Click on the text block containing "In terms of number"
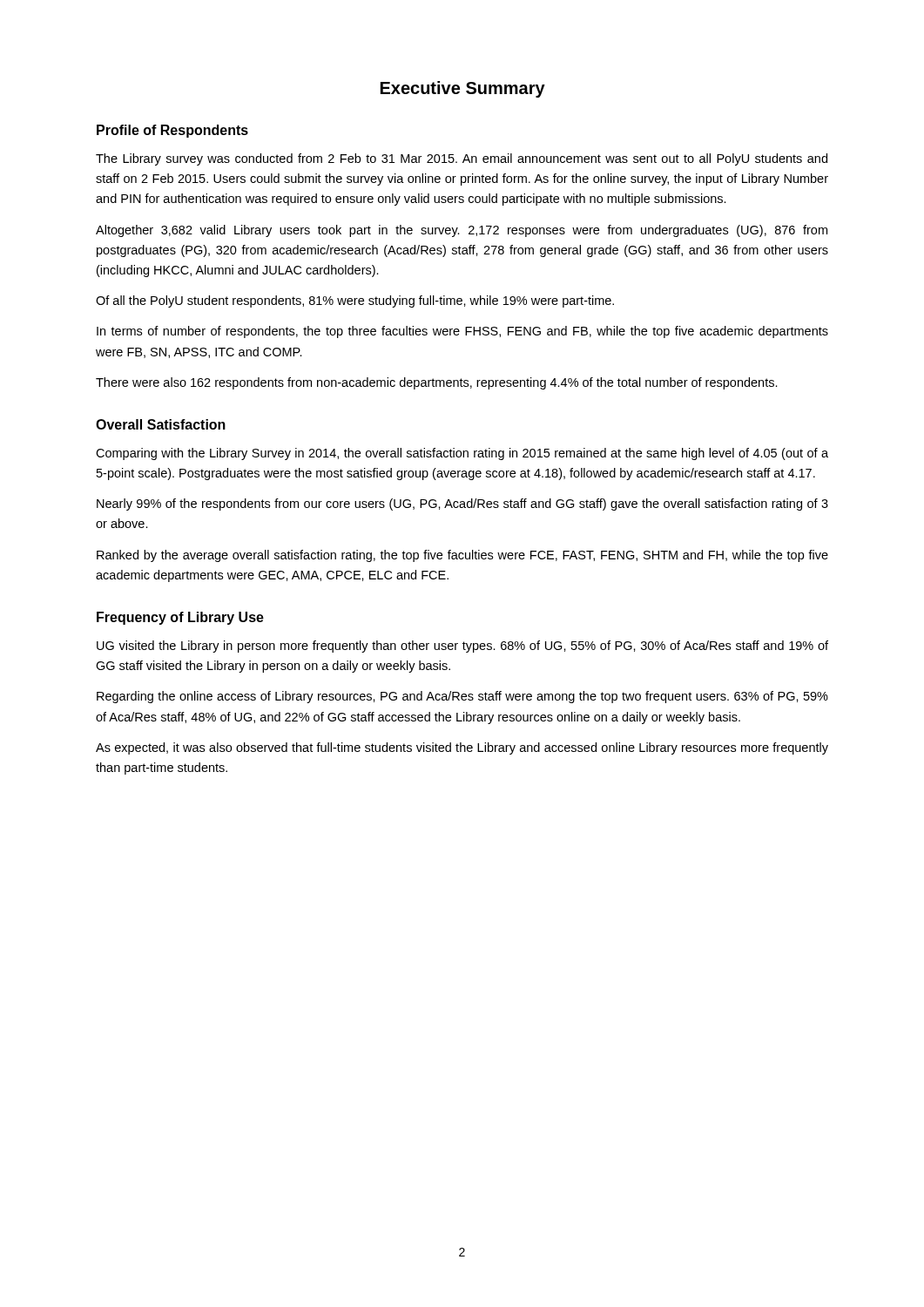The height and width of the screenshot is (1307, 924). click(462, 341)
